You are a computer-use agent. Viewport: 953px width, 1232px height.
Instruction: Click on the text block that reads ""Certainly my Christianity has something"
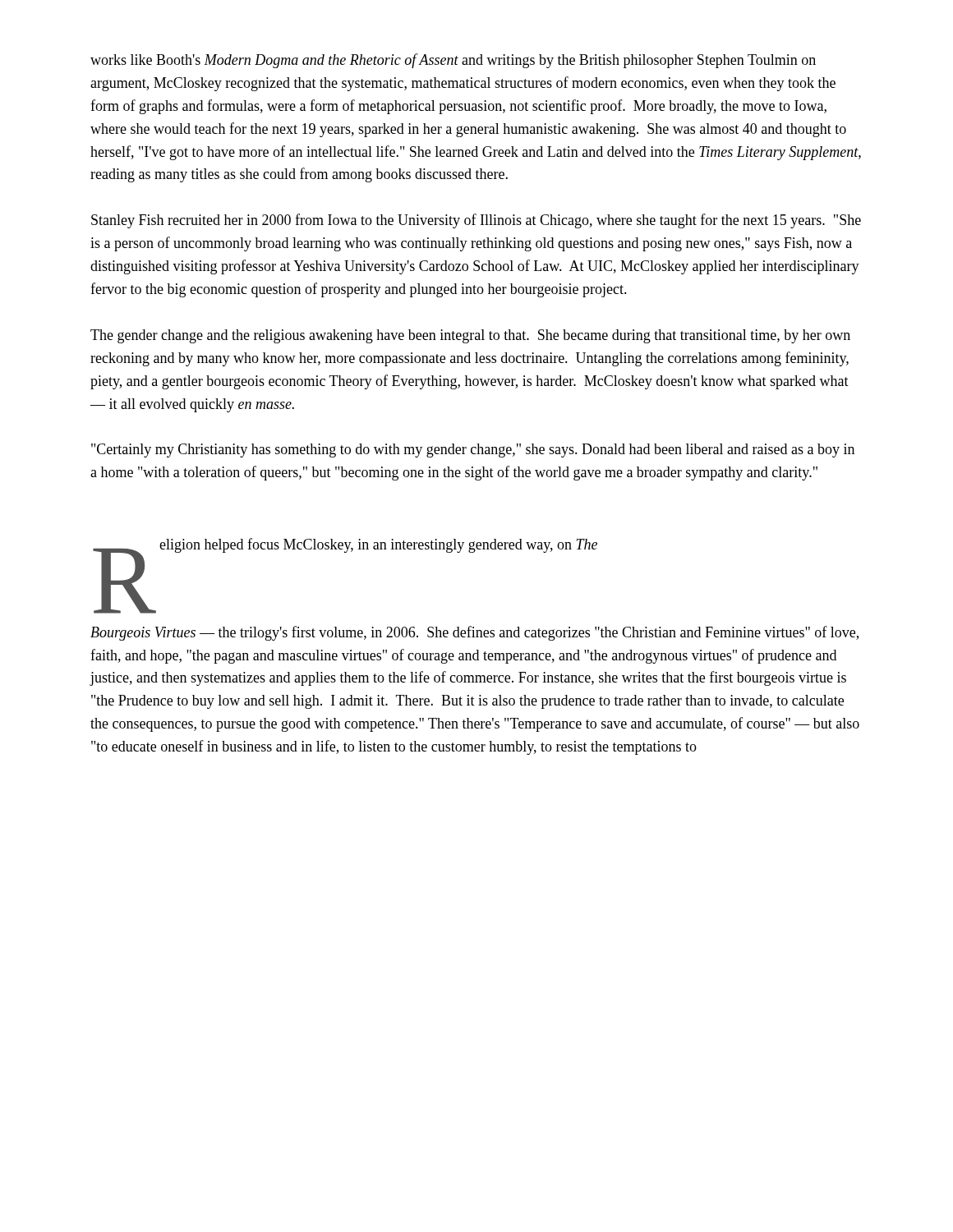[x=473, y=461]
